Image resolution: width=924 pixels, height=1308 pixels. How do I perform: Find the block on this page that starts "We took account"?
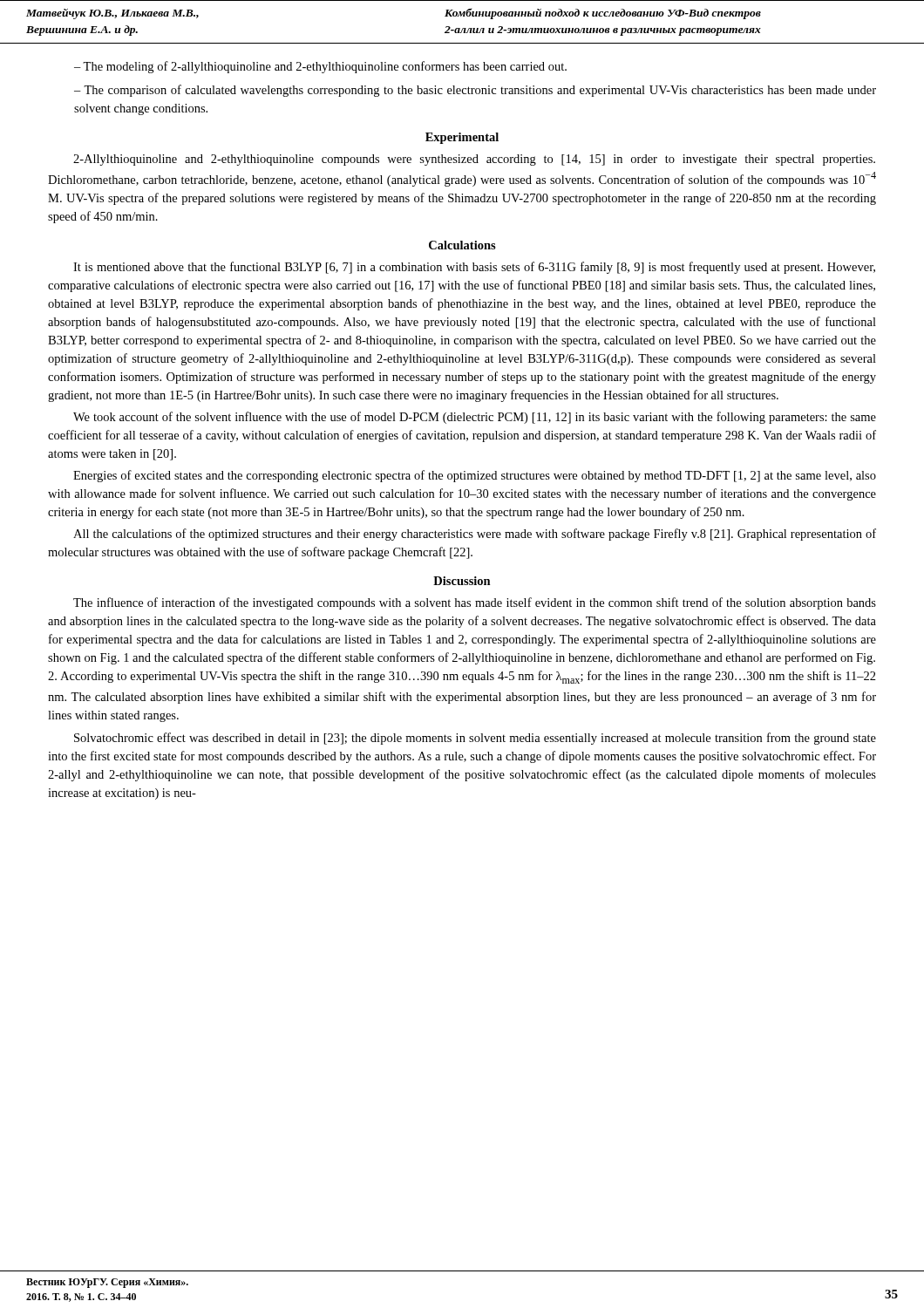pyautogui.click(x=462, y=435)
